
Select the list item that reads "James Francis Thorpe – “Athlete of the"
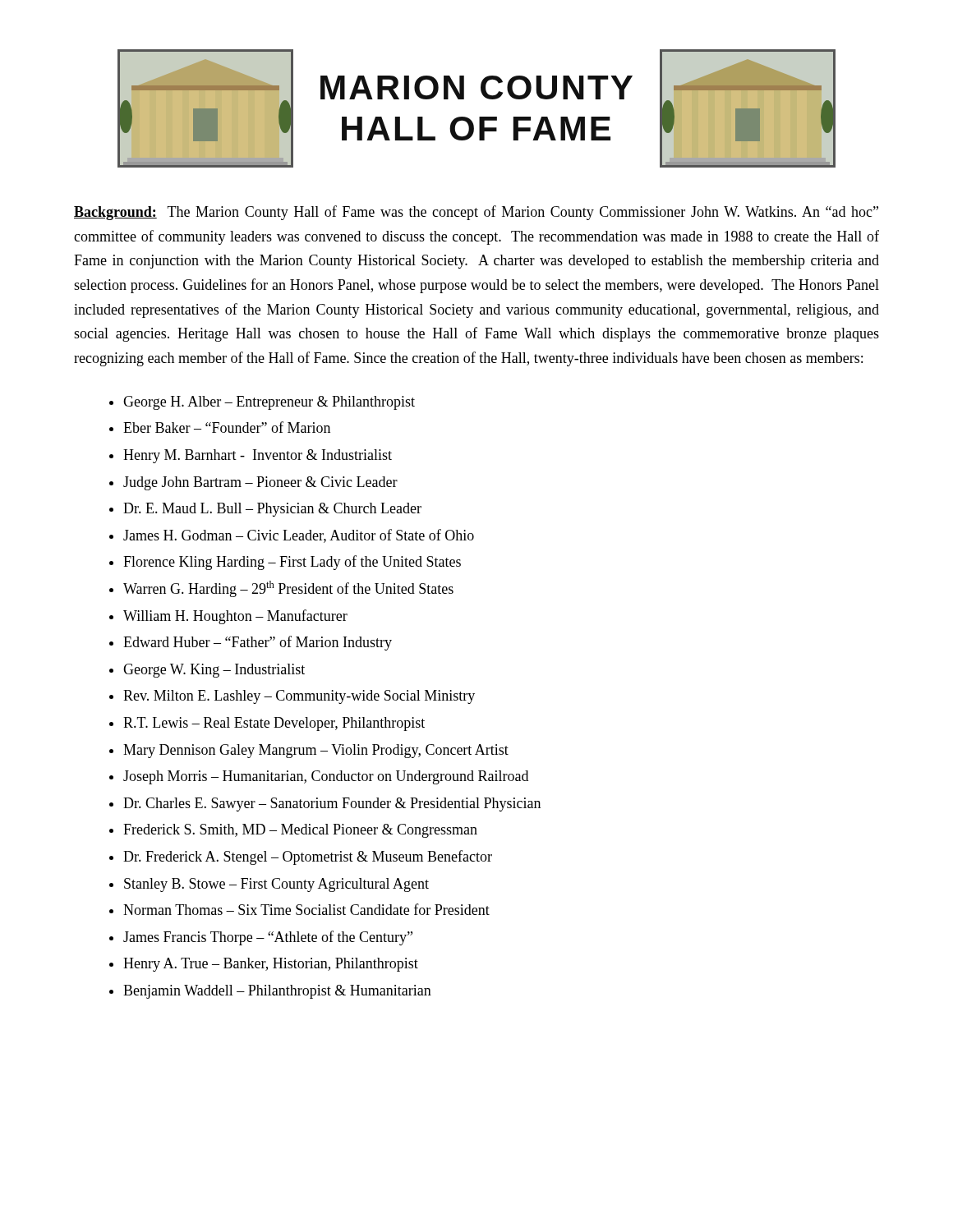tap(268, 937)
